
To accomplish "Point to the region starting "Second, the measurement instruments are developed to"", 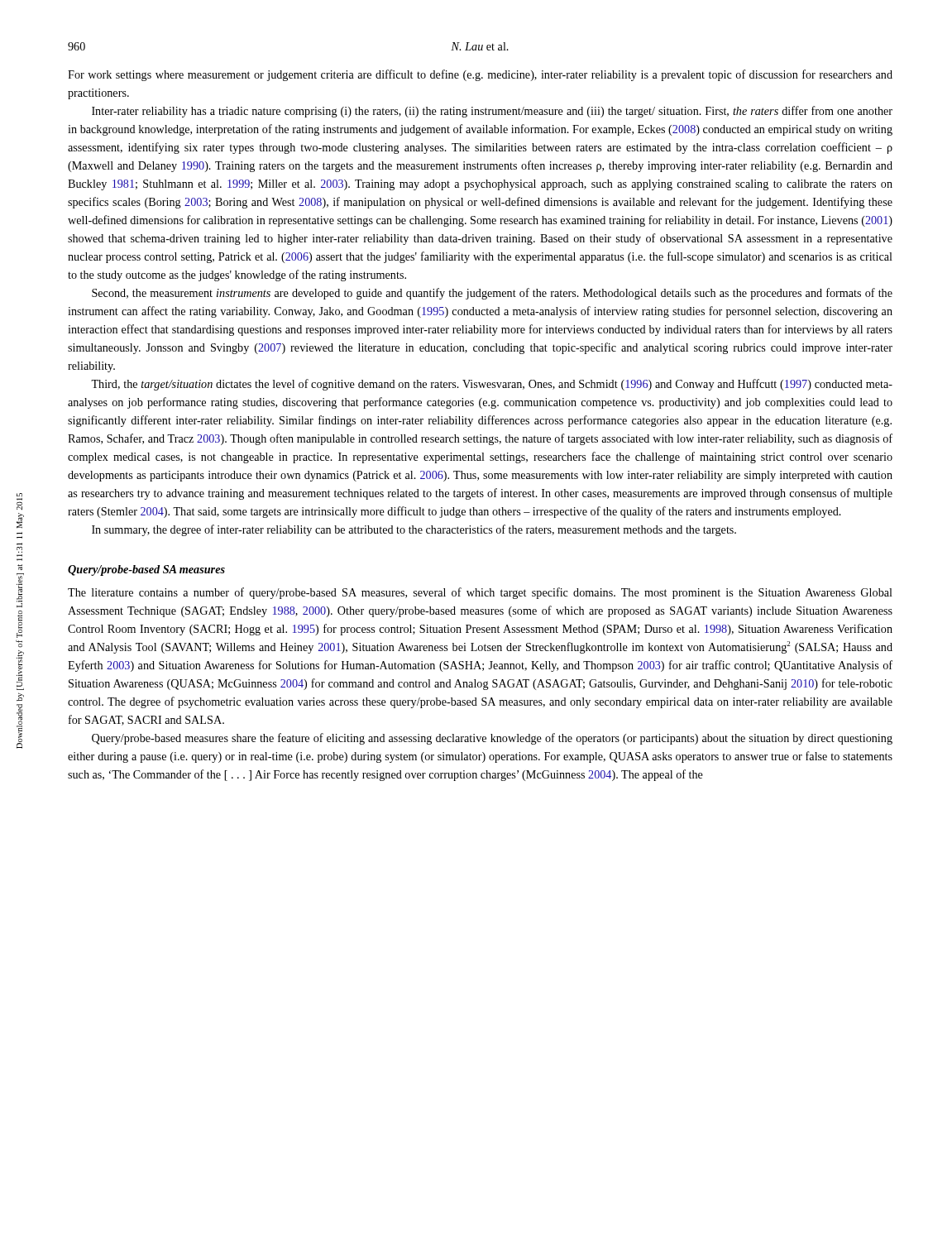I will click(x=480, y=329).
